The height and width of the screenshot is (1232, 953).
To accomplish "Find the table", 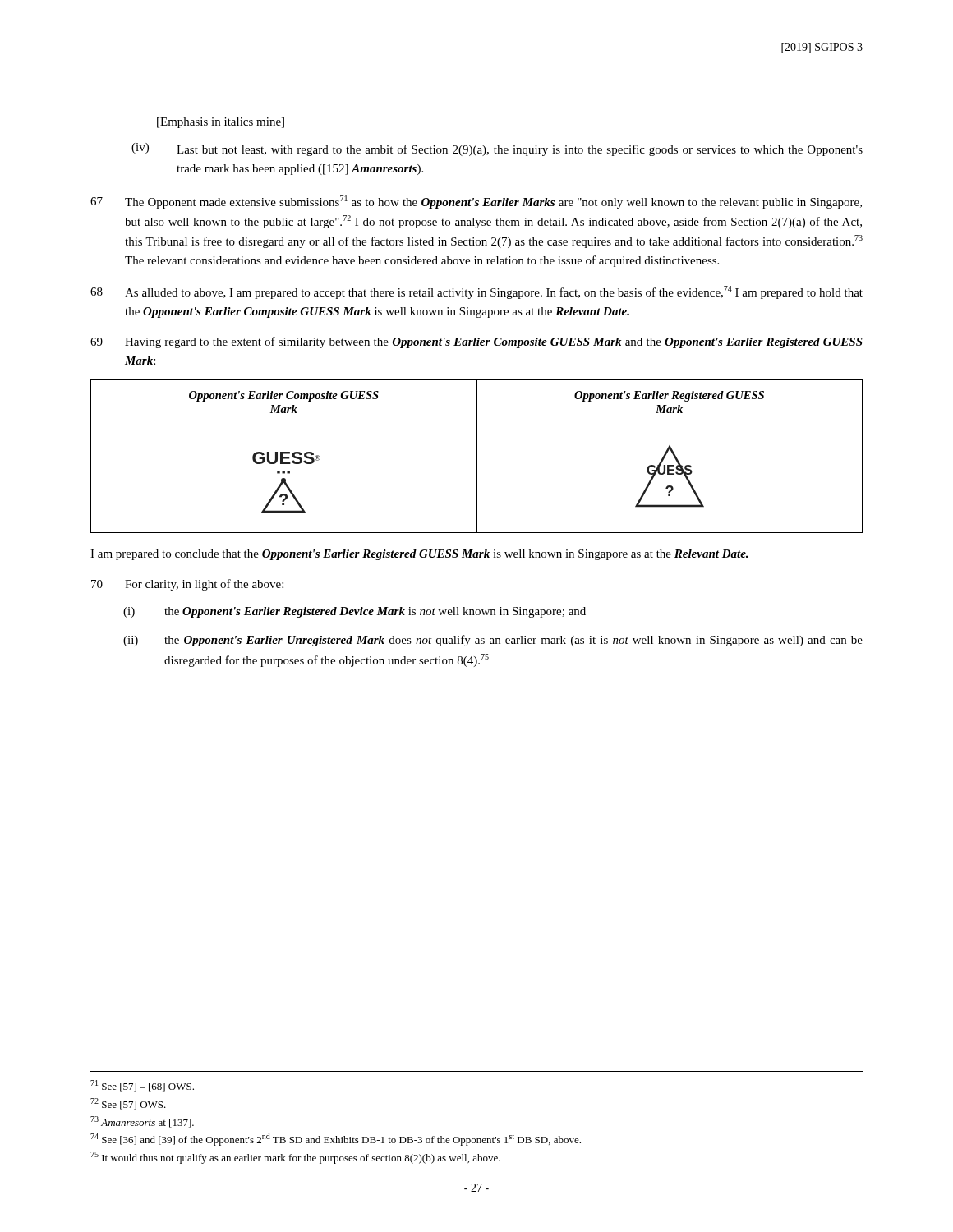I will [x=476, y=456].
